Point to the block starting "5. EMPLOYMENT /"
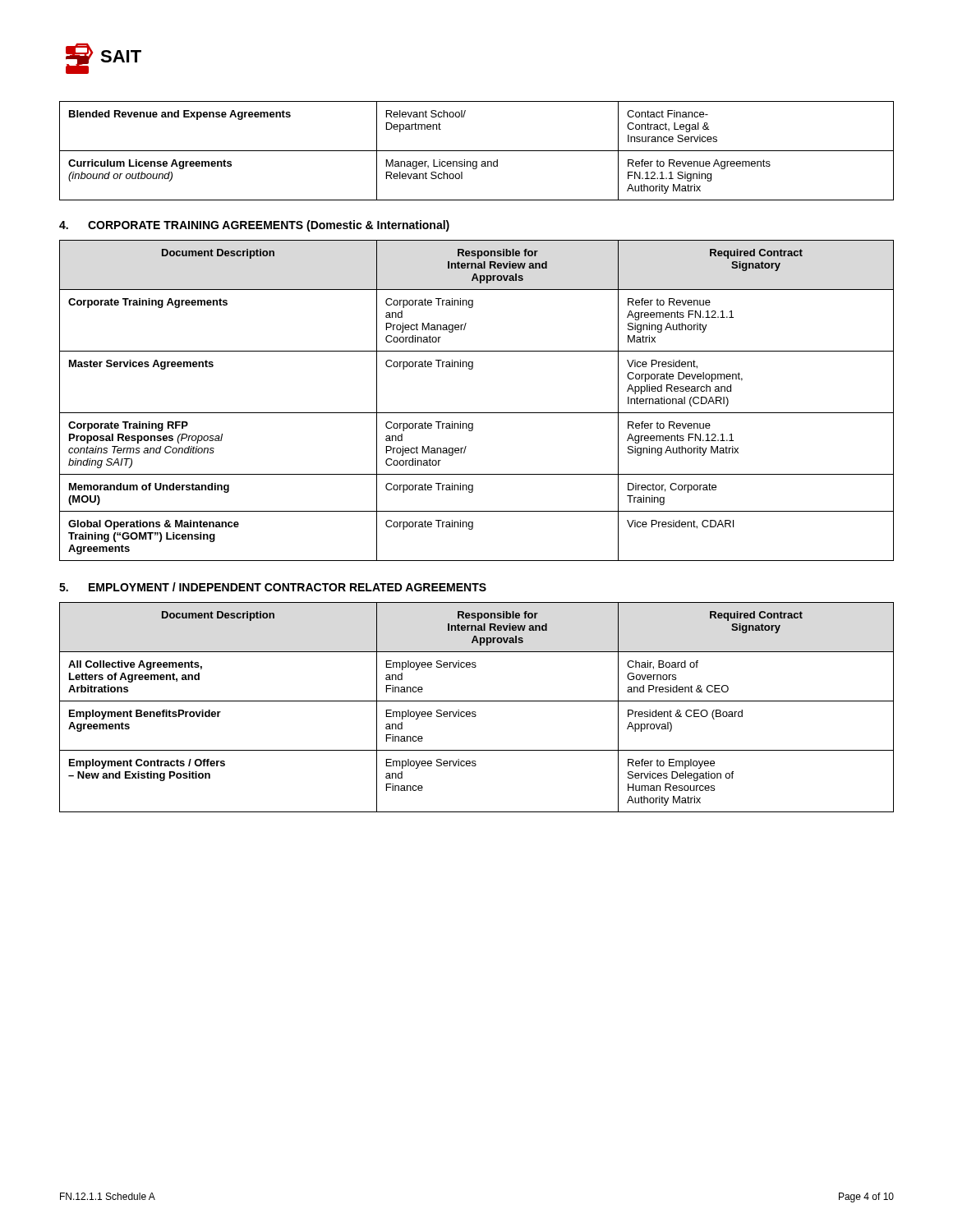 (x=273, y=587)
